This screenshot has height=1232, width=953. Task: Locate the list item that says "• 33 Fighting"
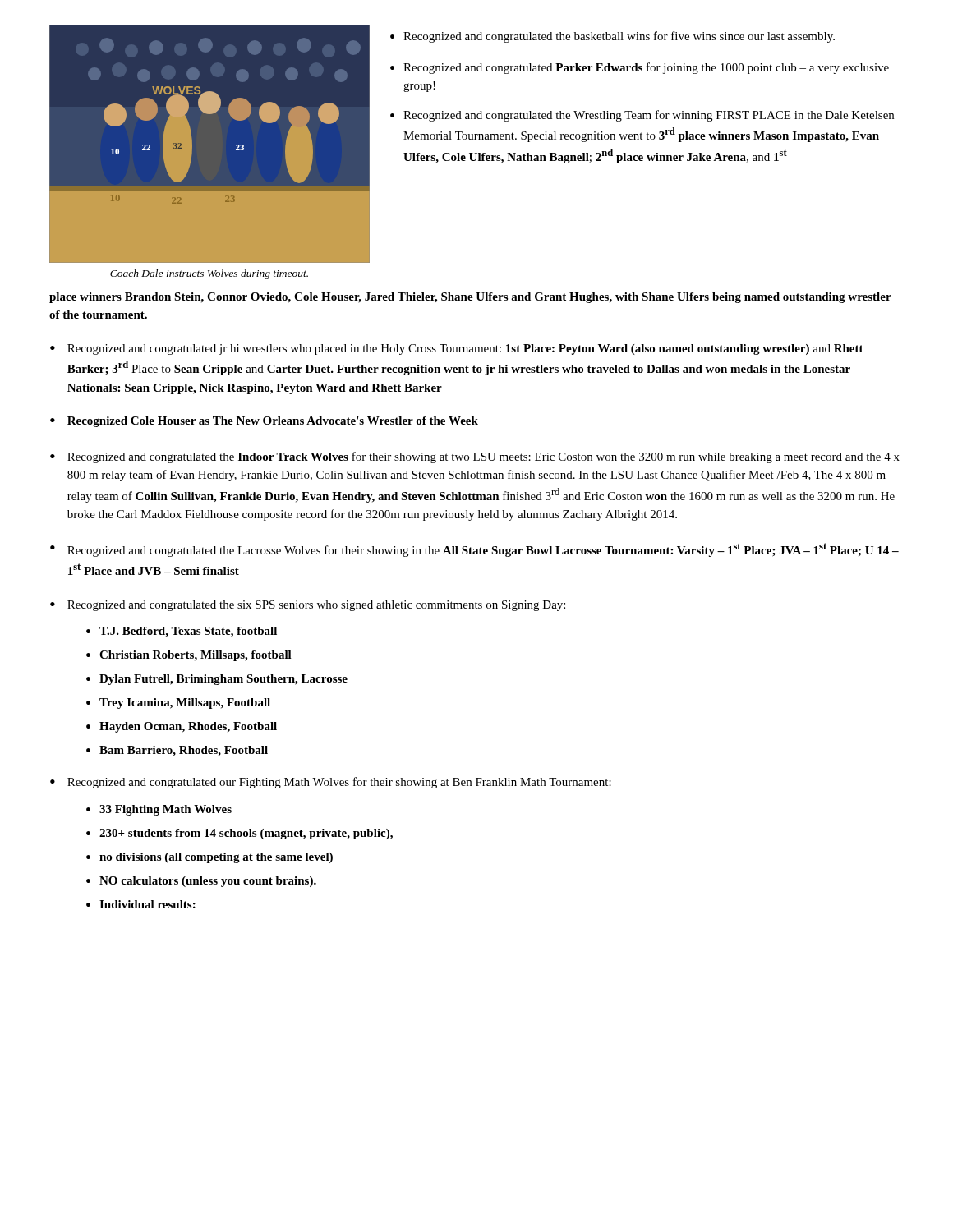pos(159,810)
